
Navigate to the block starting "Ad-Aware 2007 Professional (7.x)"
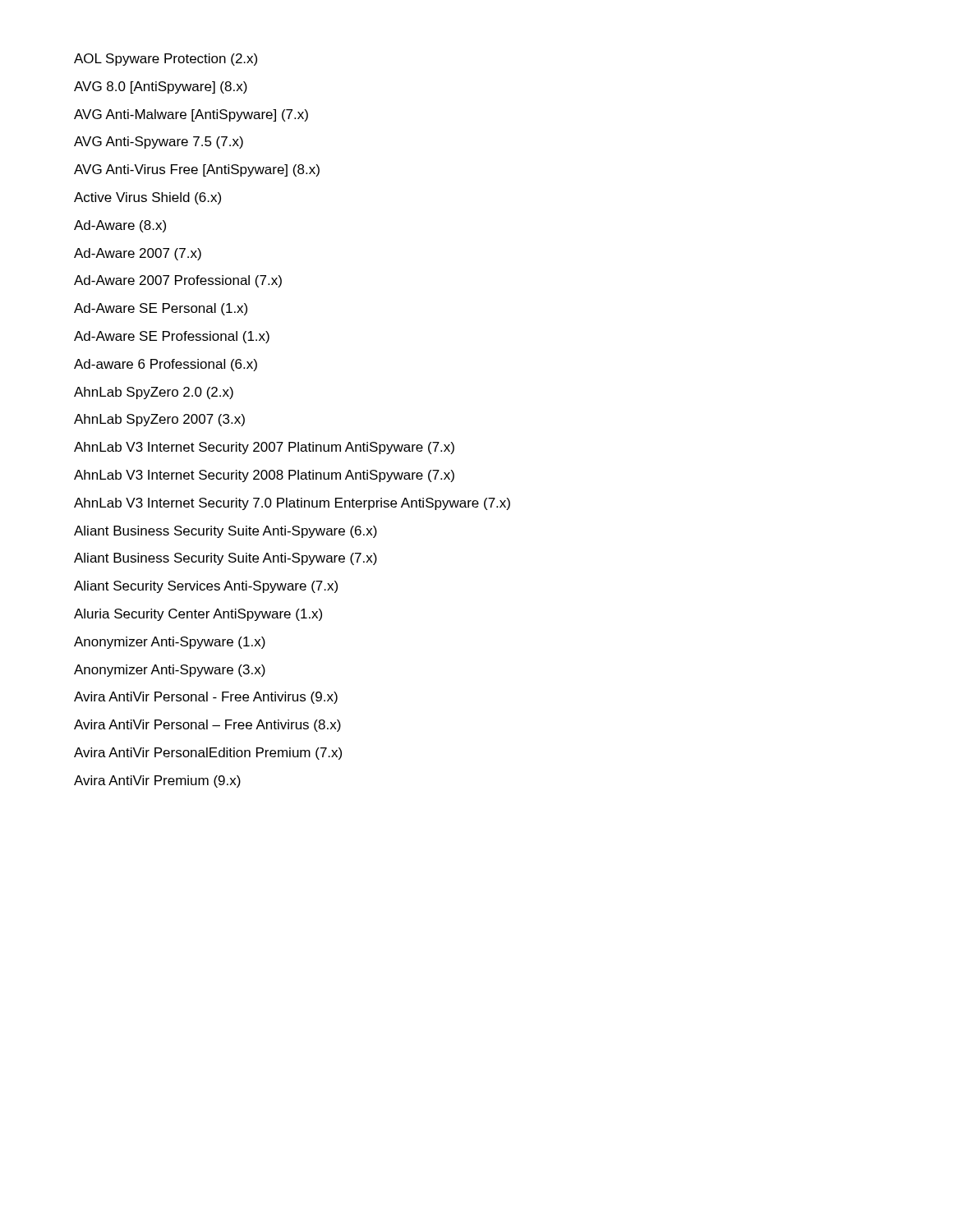(x=178, y=281)
